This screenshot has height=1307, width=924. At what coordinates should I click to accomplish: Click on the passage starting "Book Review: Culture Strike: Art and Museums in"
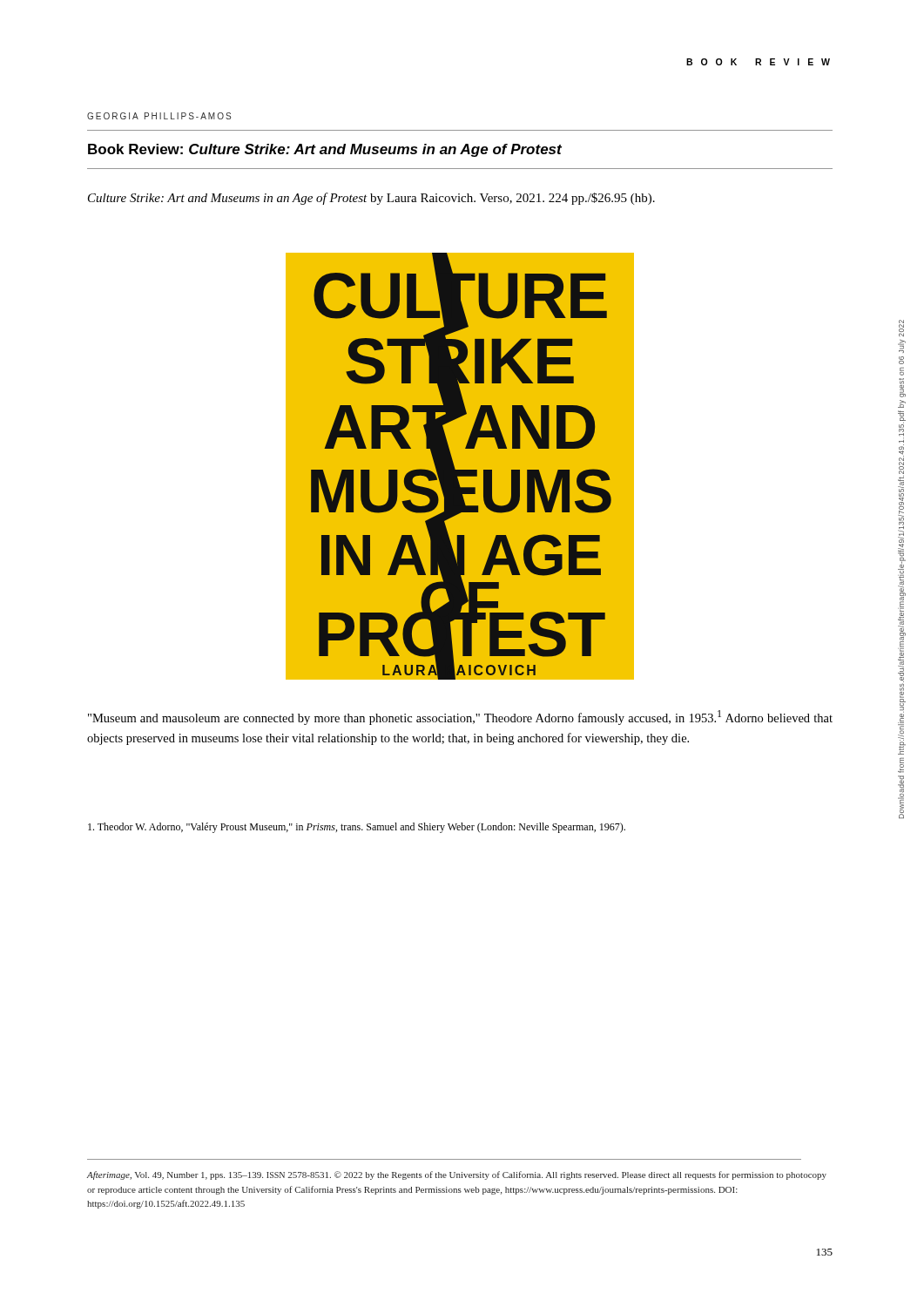pos(460,150)
